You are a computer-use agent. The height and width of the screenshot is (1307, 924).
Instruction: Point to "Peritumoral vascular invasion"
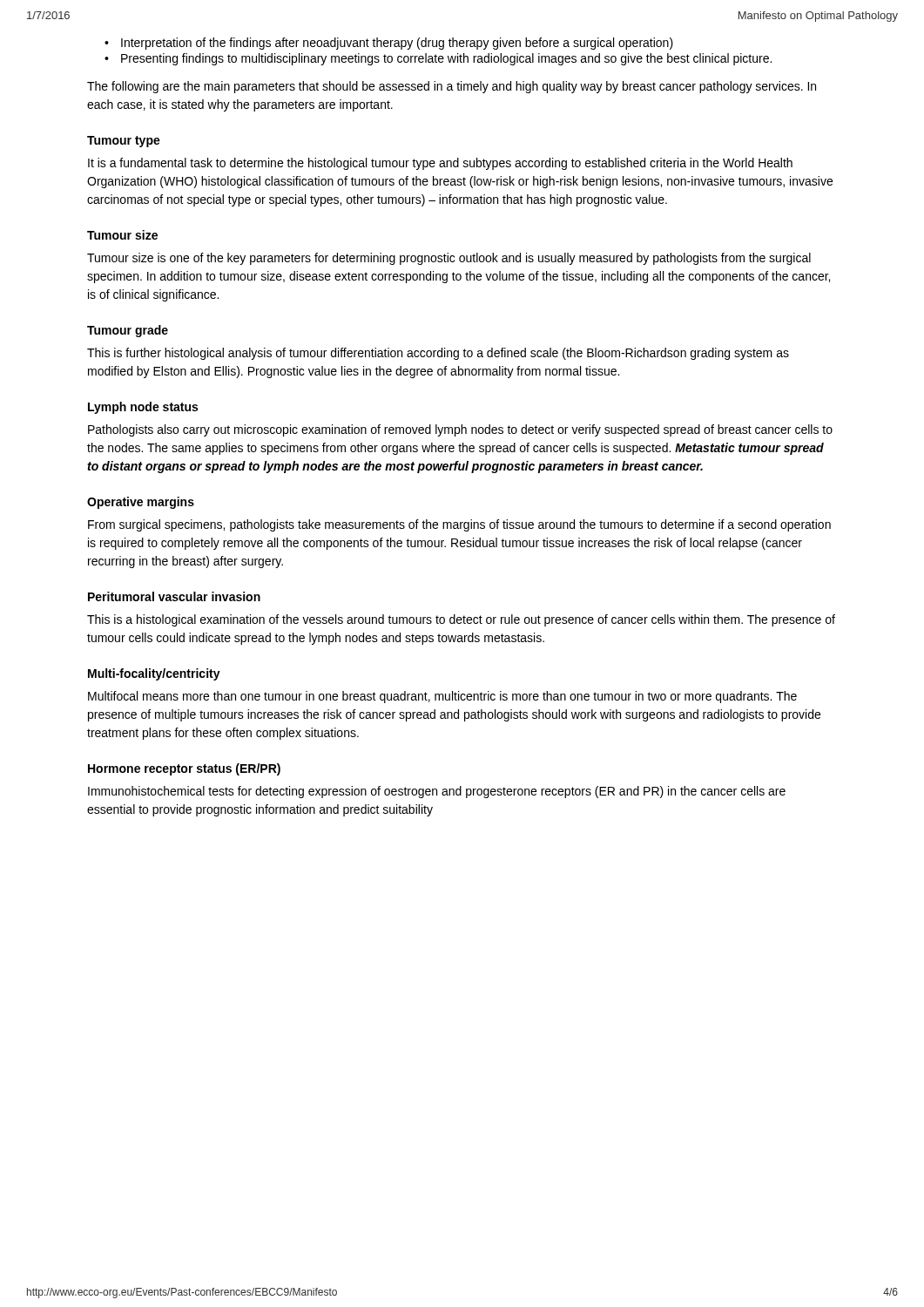tap(174, 597)
